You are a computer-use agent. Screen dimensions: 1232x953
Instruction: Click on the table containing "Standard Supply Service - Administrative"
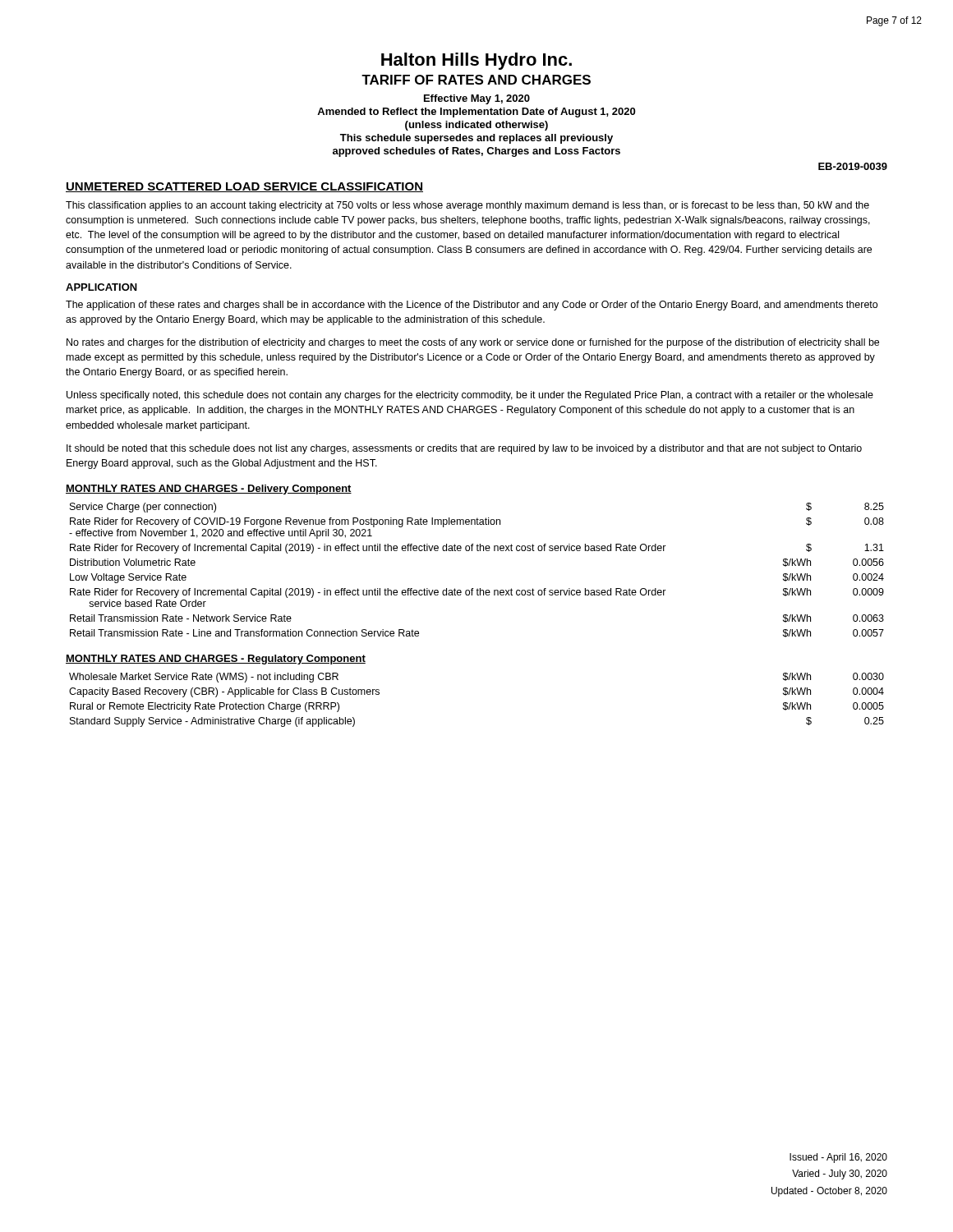pos(476,699)
